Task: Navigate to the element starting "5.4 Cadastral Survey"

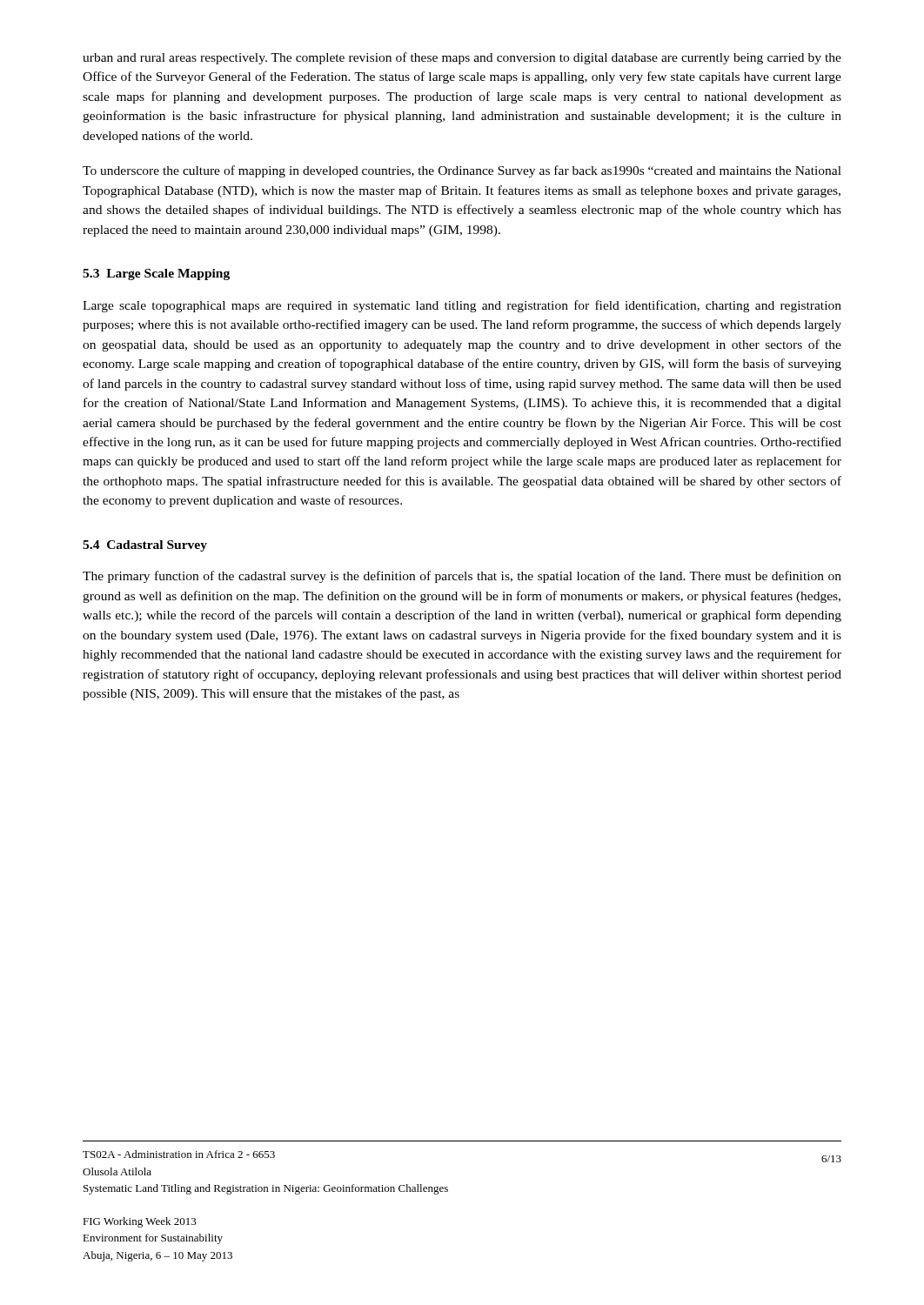Action: click(x=145, y=544)
